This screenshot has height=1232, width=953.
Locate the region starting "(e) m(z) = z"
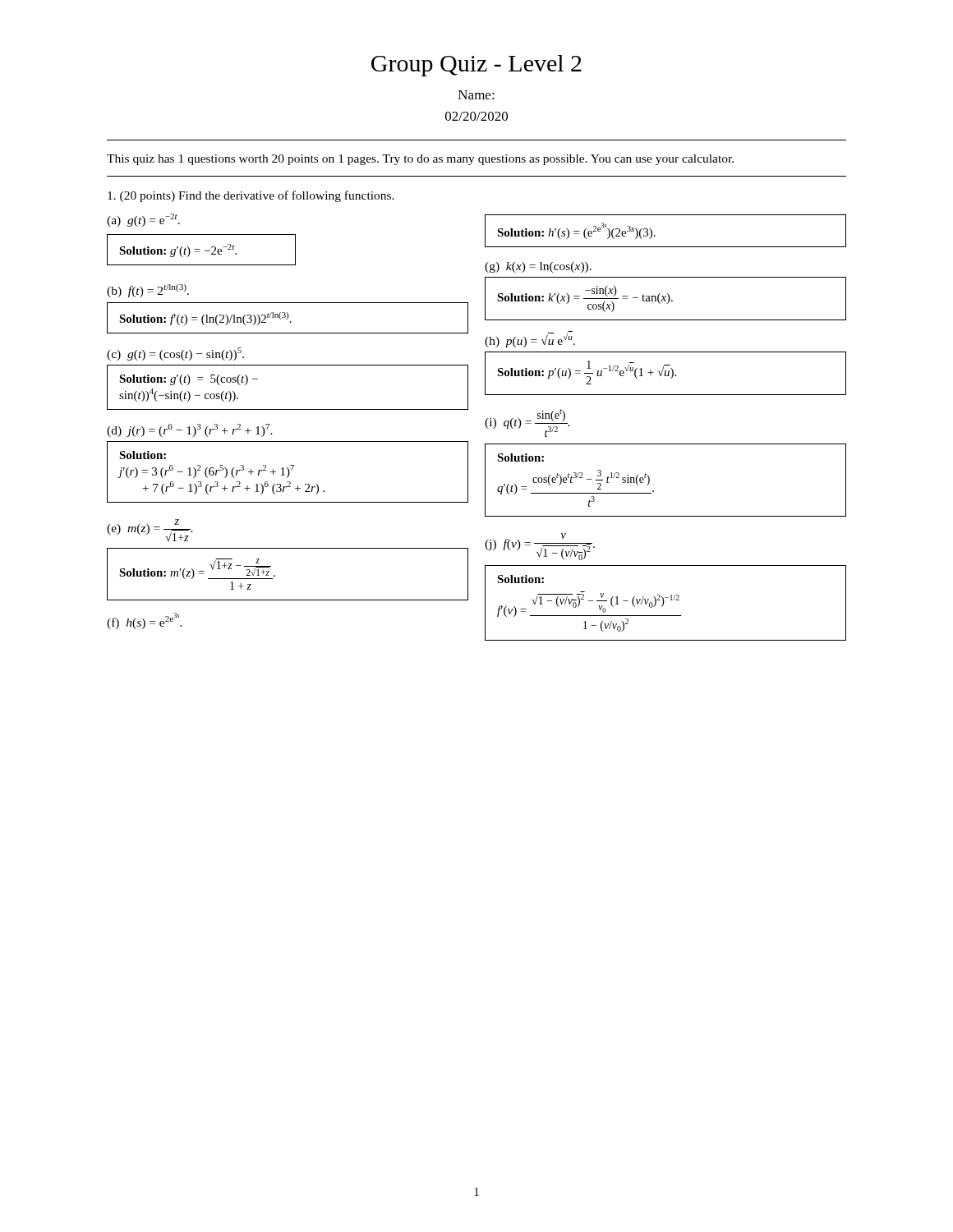point(288,557)
